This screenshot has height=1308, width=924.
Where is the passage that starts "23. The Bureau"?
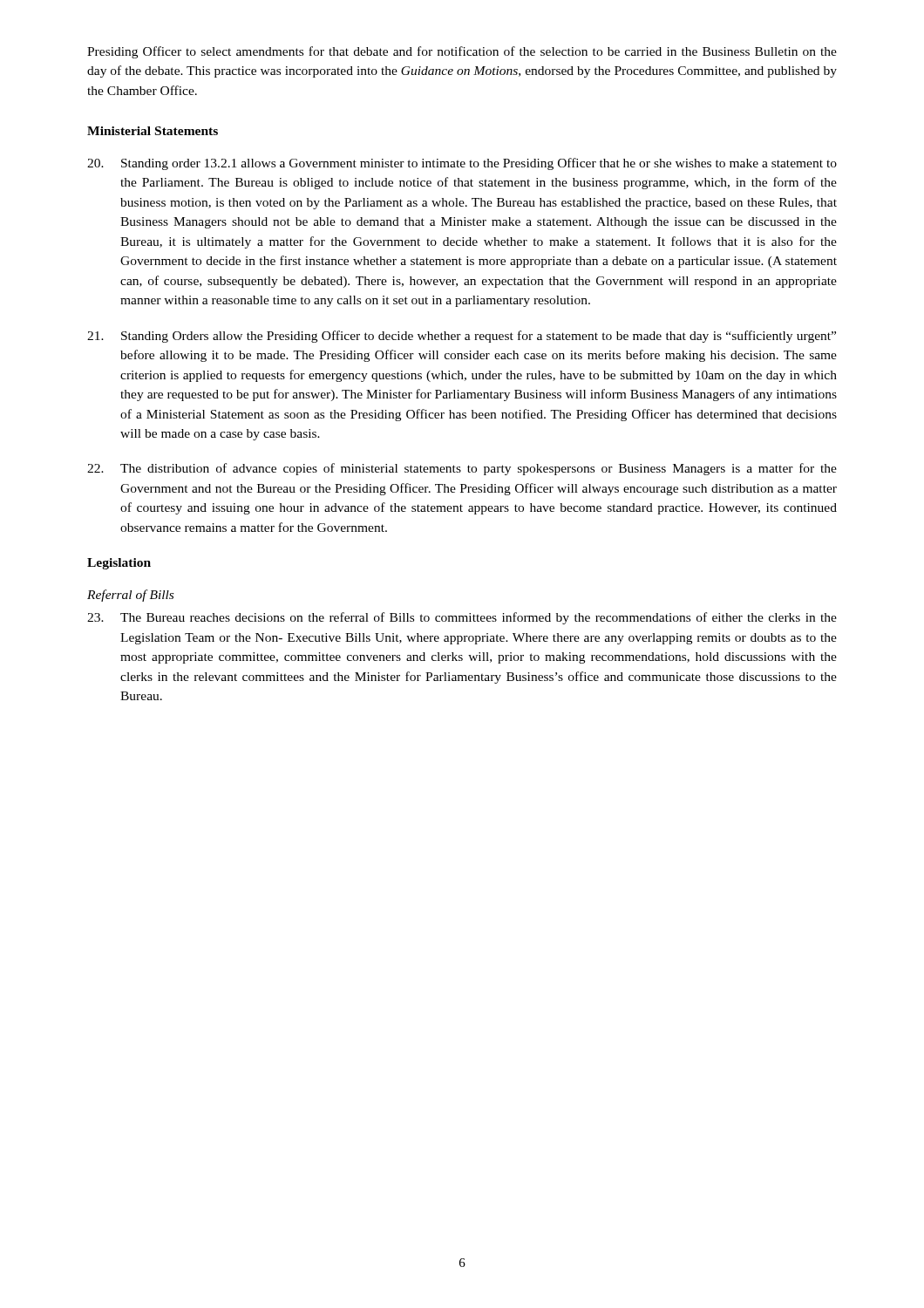tap(462, 657)
